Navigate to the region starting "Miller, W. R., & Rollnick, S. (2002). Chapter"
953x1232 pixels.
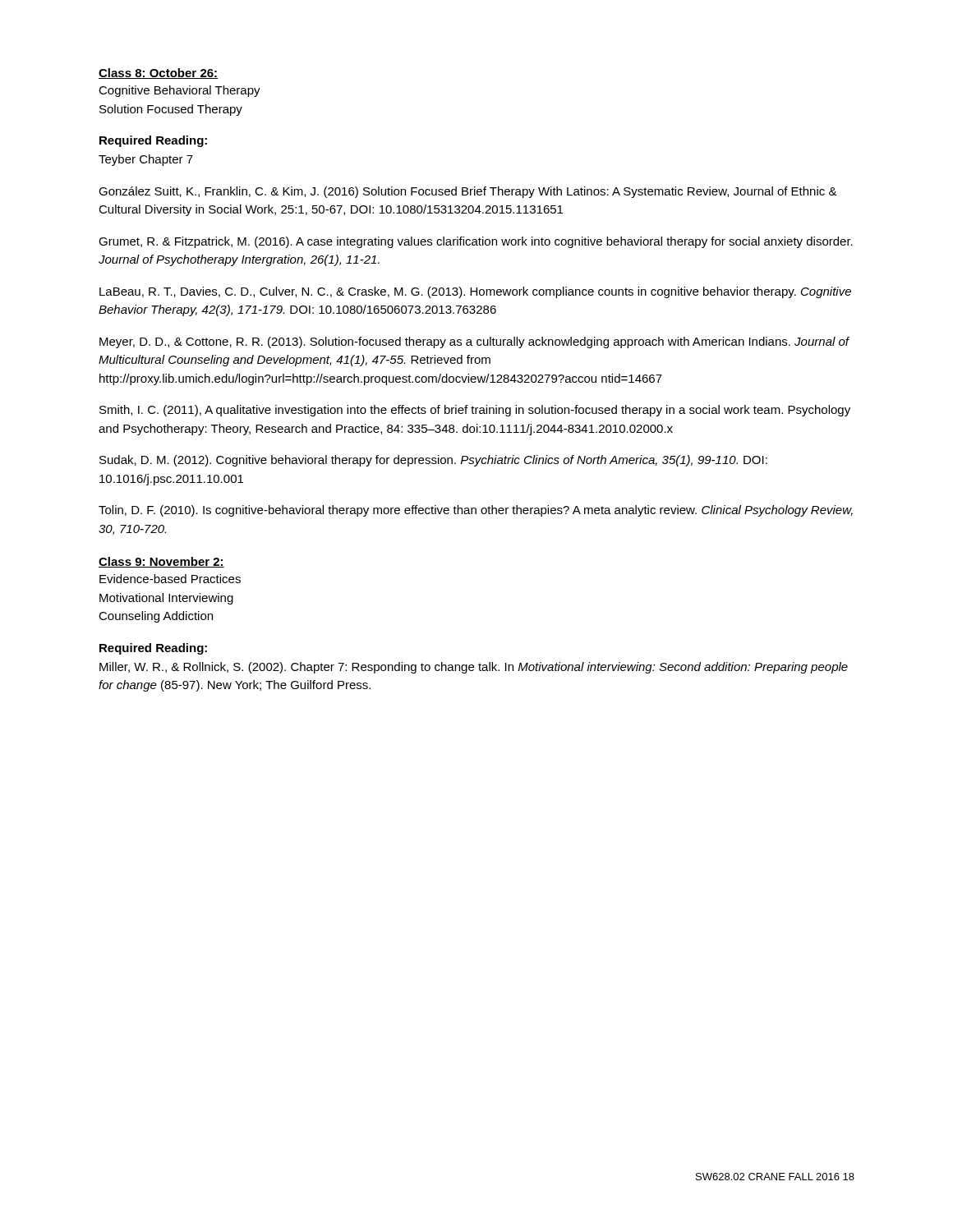[x=473, y=675]
